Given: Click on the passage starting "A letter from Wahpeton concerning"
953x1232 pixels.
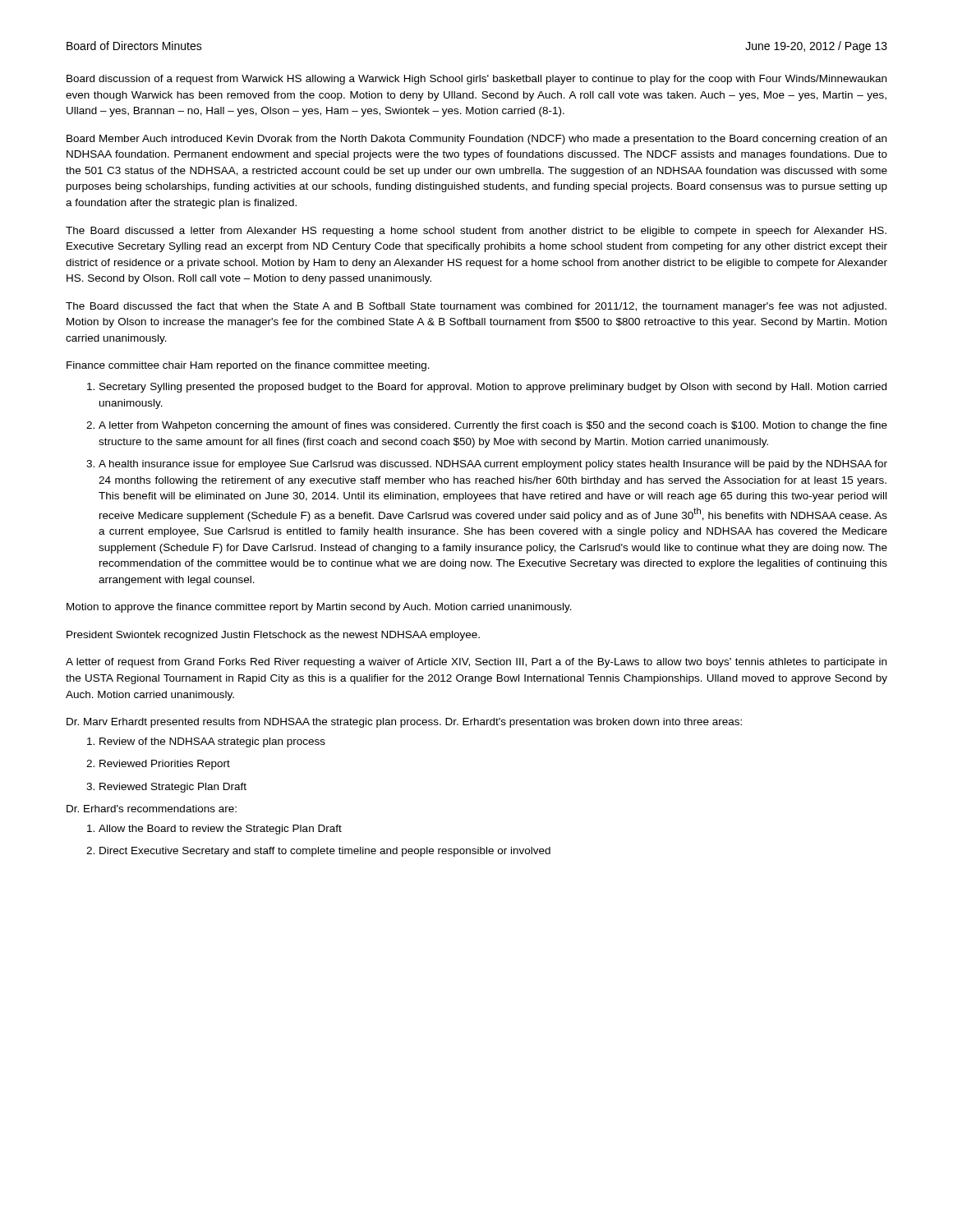Looking at the screenshot, I should [x=493, y=433].
